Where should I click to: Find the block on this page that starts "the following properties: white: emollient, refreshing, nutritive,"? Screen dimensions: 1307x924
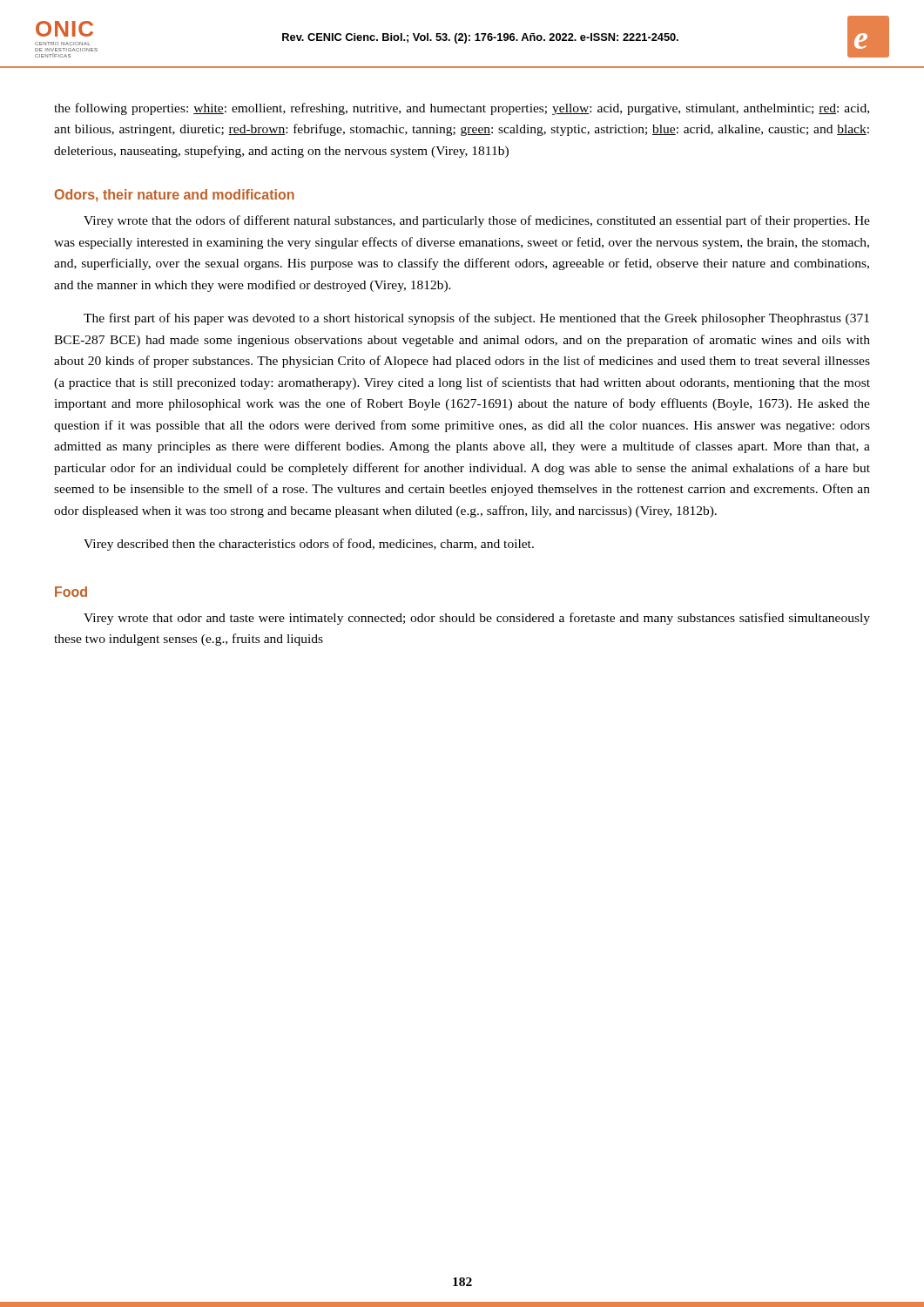pos(462,129)
